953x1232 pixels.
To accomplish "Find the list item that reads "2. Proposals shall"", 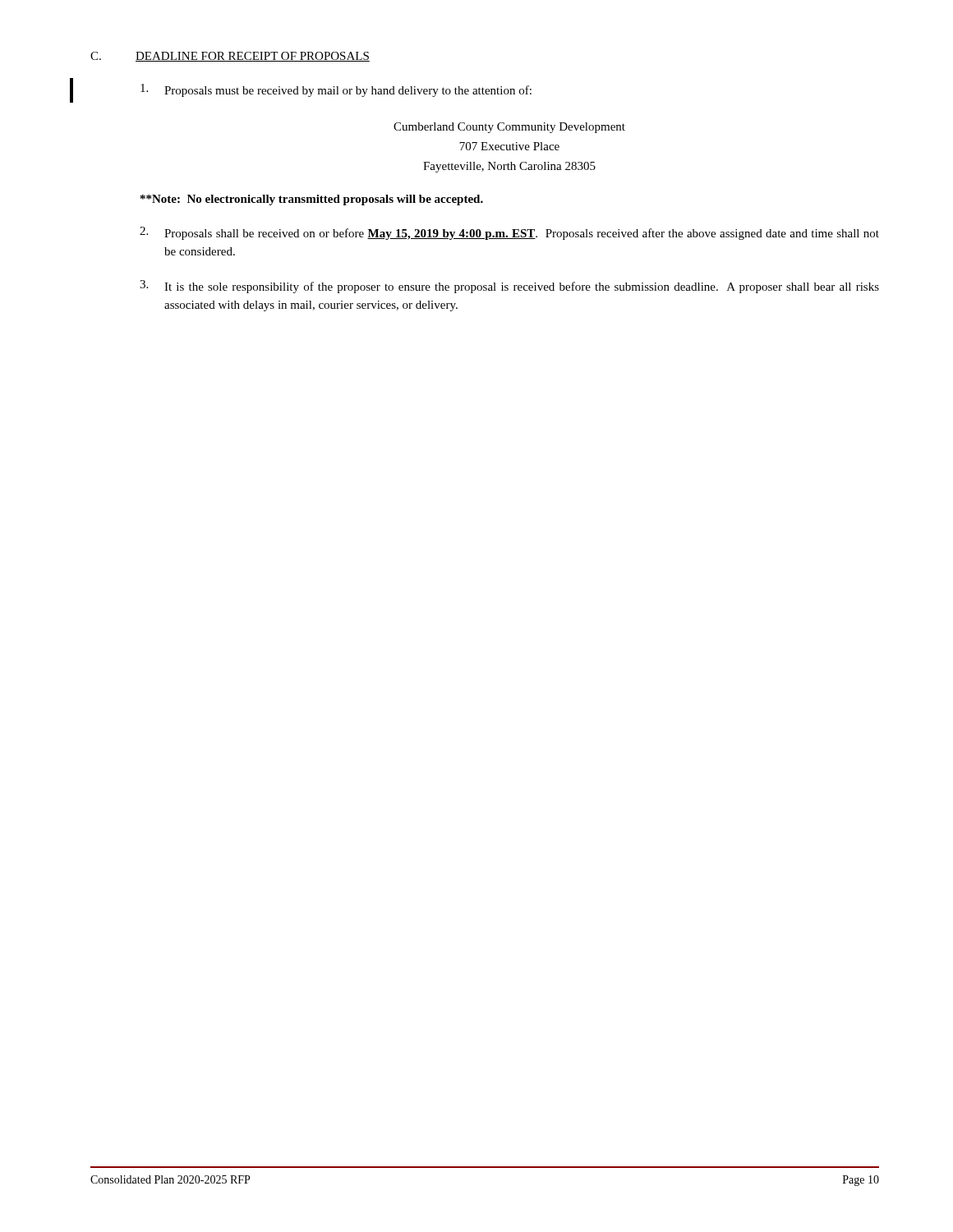I will (x=509, y=242).
